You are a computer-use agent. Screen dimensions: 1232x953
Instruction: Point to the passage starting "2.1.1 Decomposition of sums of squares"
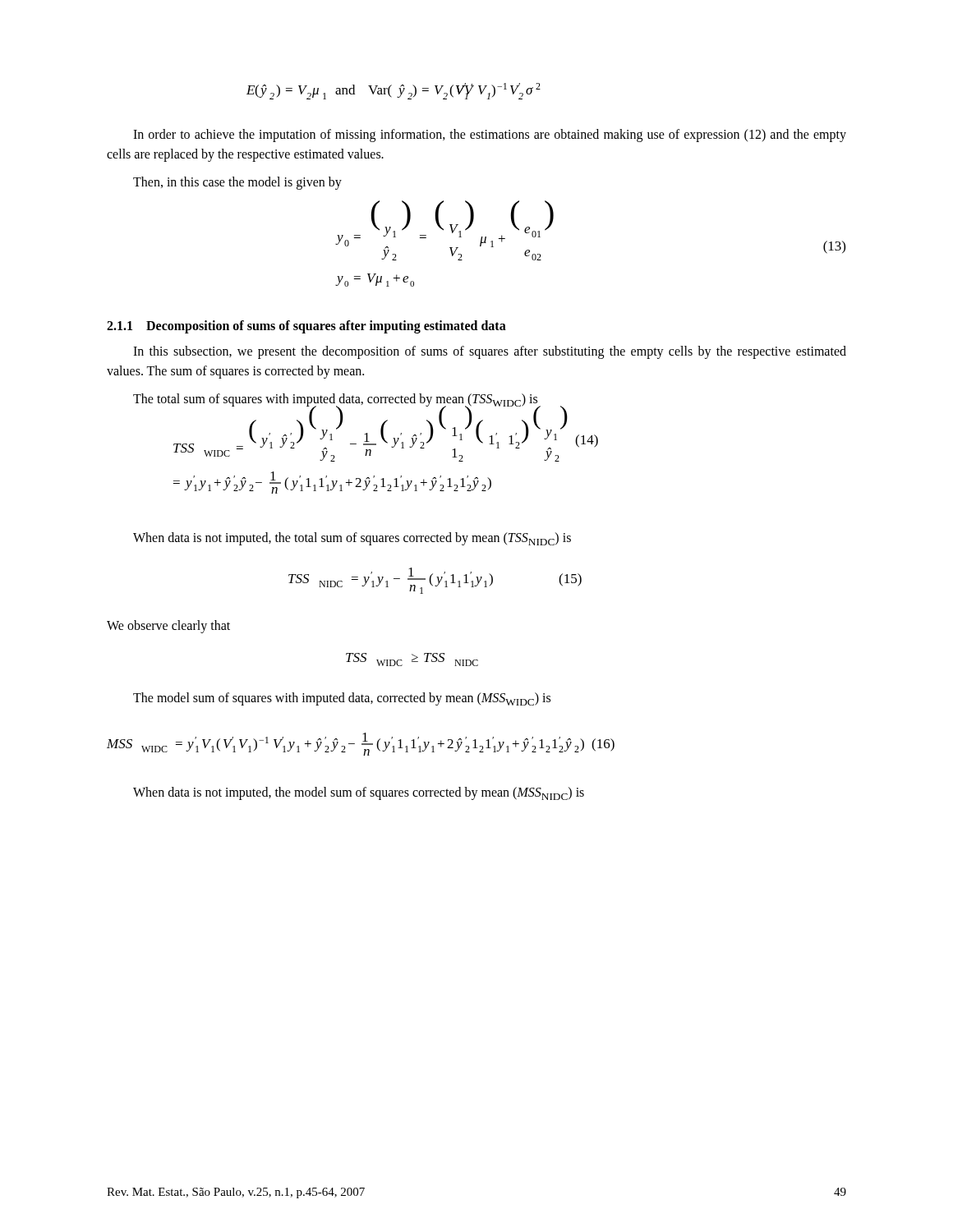306,326
